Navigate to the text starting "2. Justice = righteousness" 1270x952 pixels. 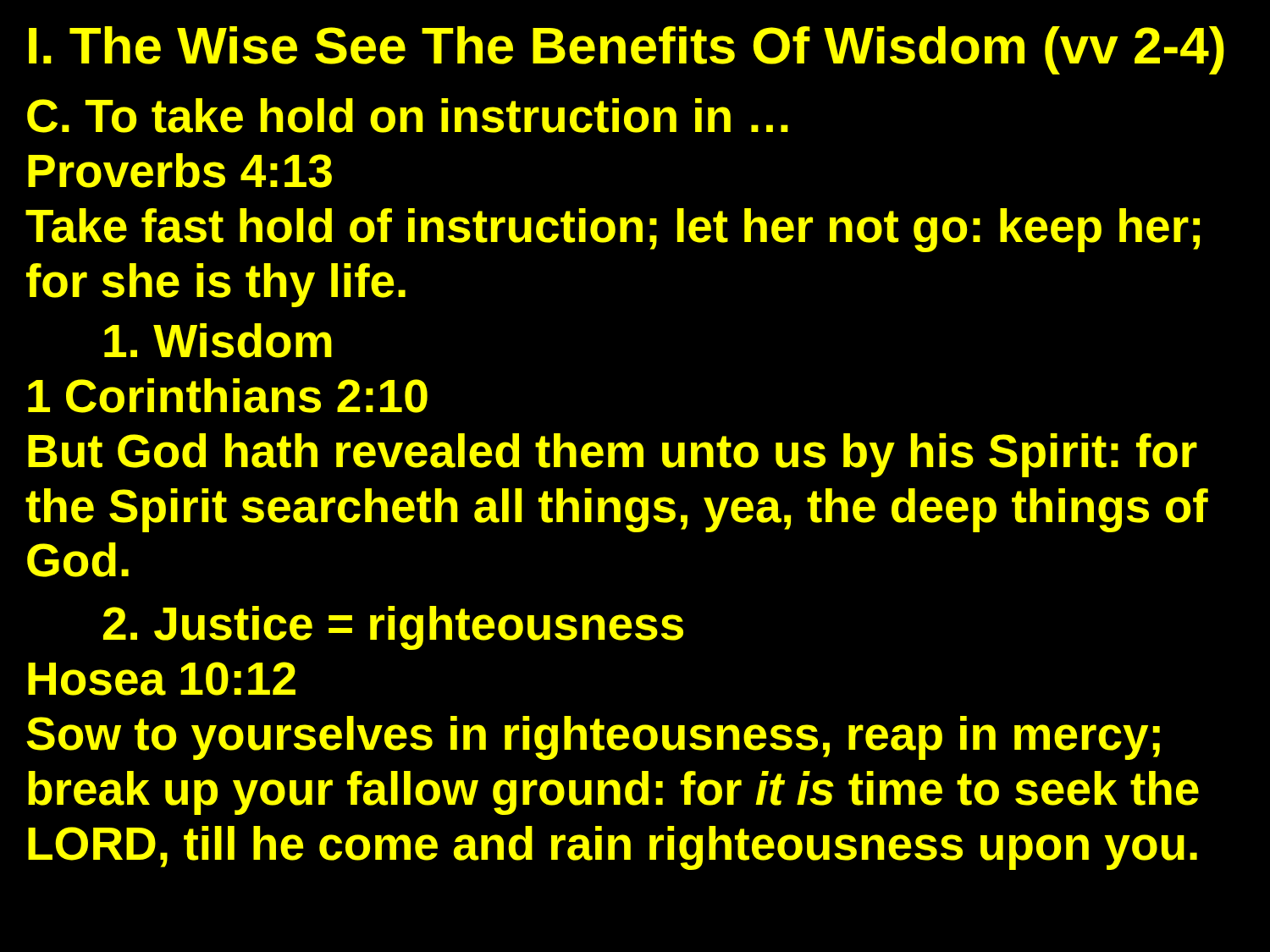[x=393, y=624]
